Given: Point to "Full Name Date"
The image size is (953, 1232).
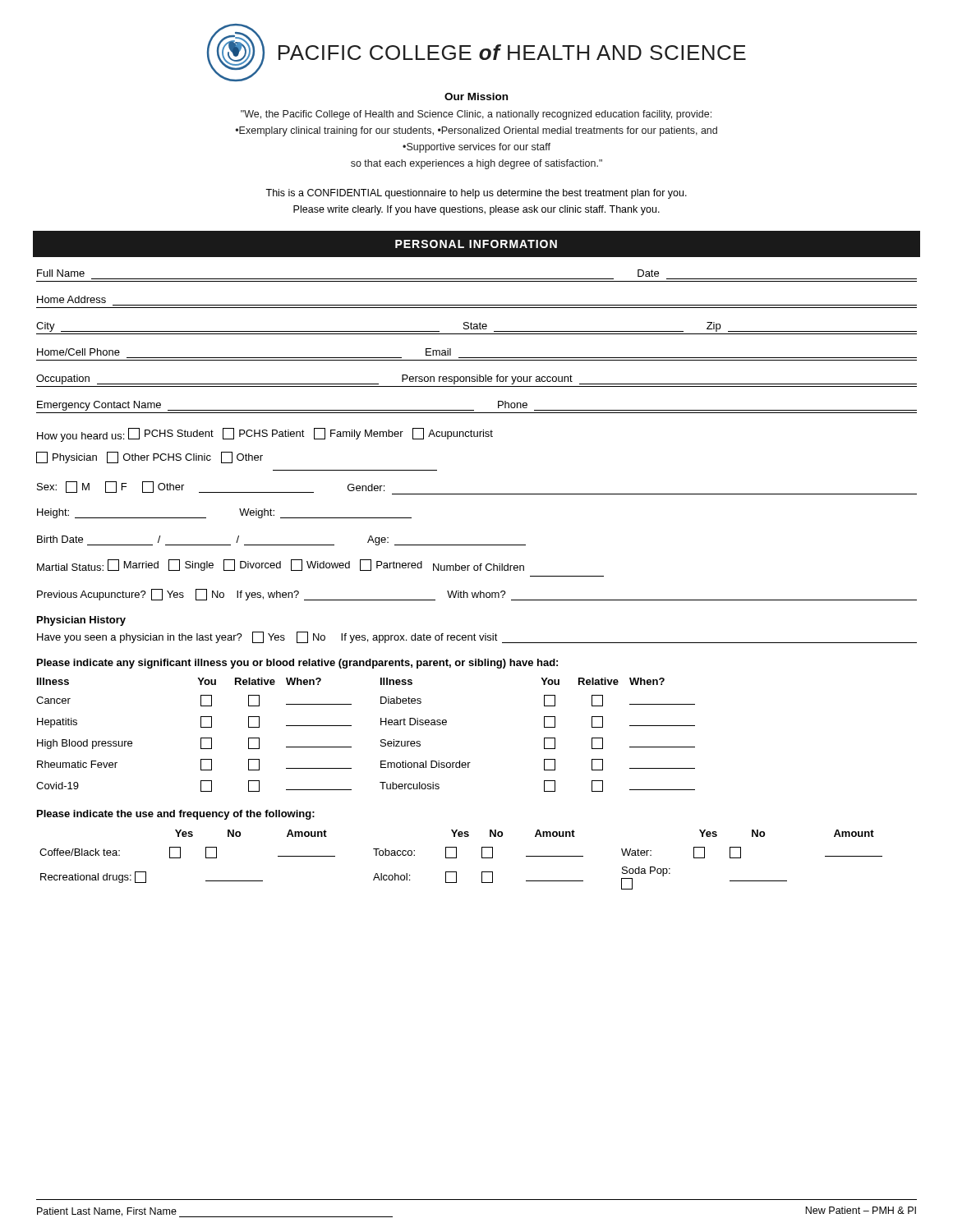Looking at the screenshot, I should click(x=476, y=272).
